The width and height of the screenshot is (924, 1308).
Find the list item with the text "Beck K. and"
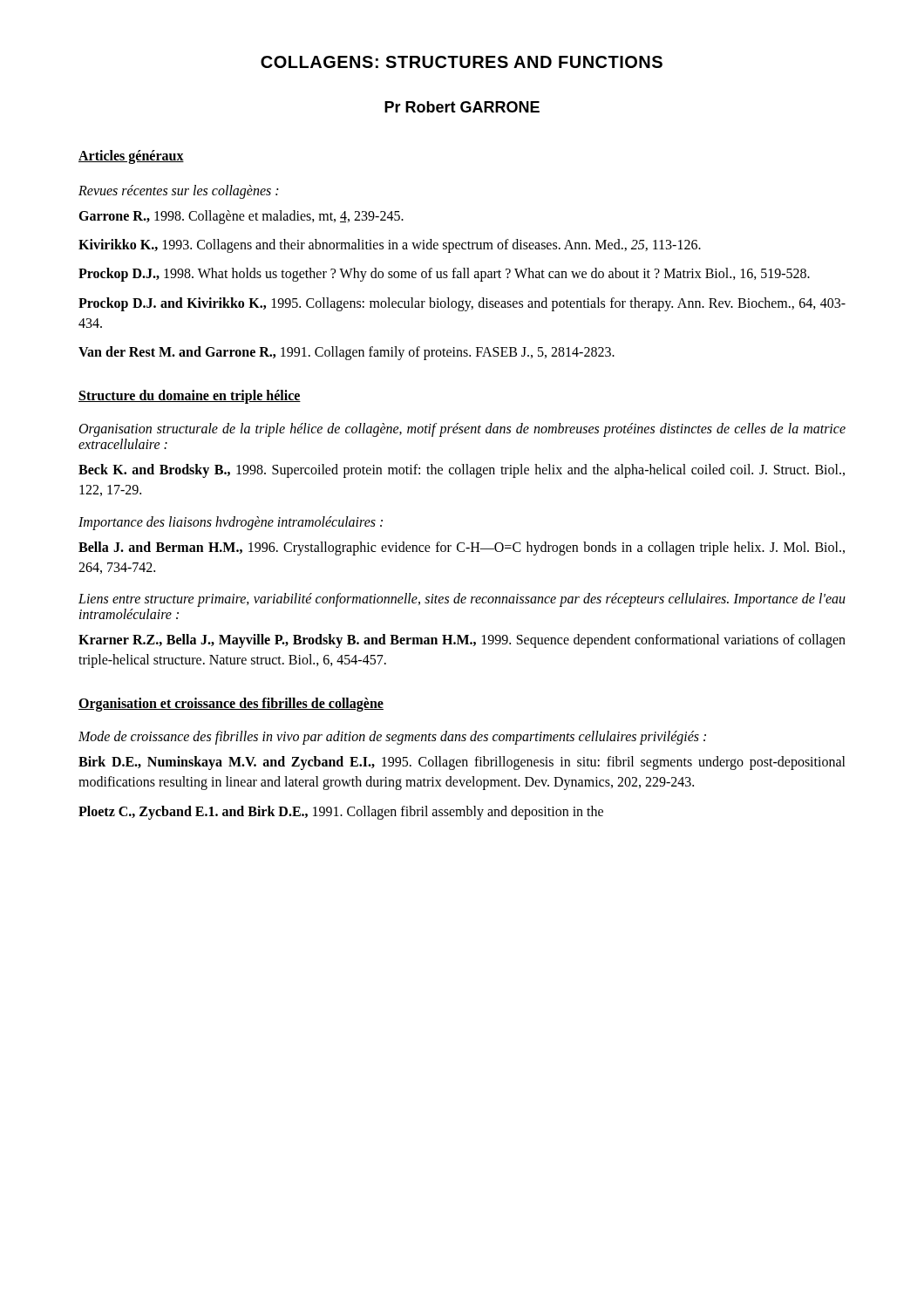[462, 480]
